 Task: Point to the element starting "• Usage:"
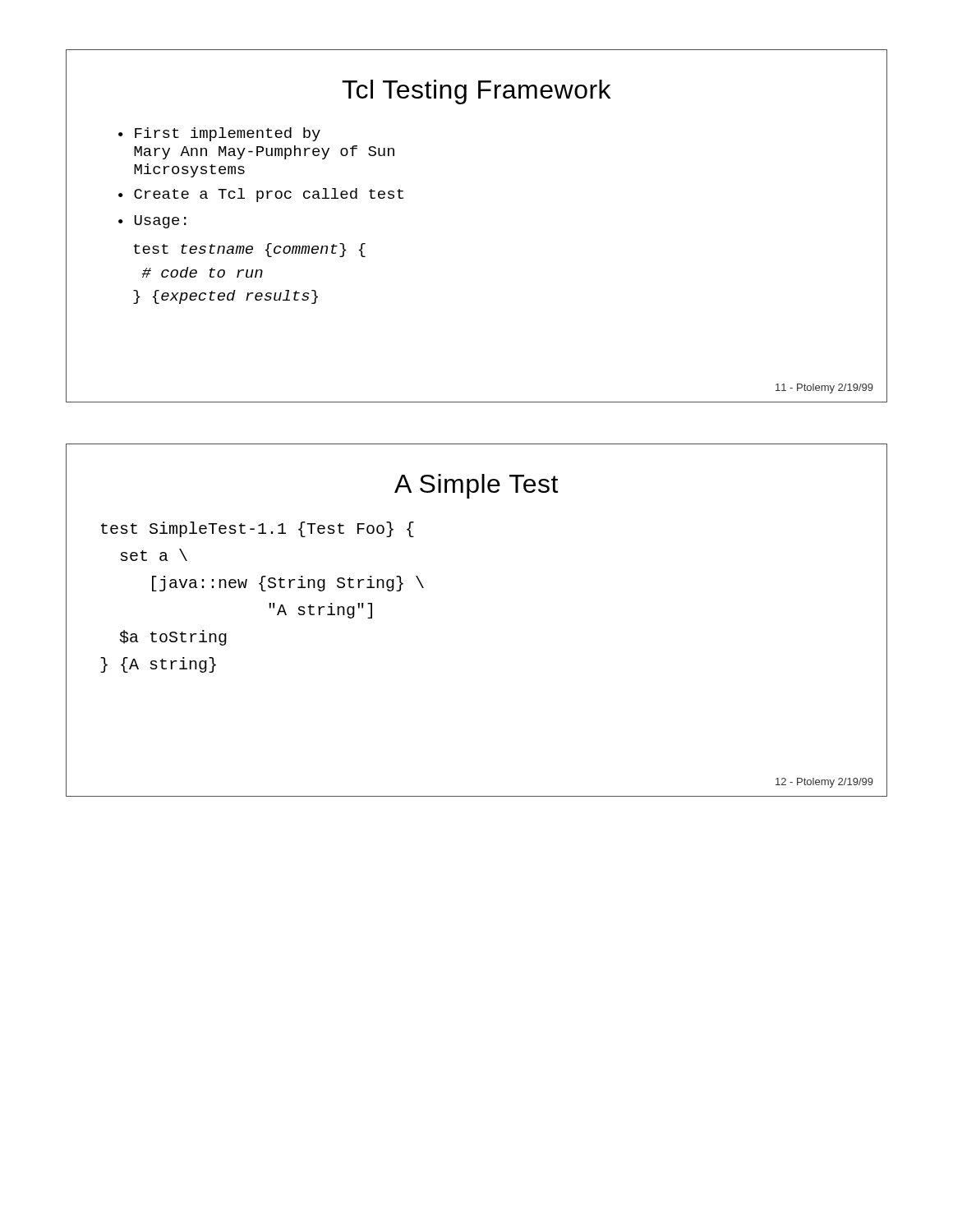tap(152, 222)
